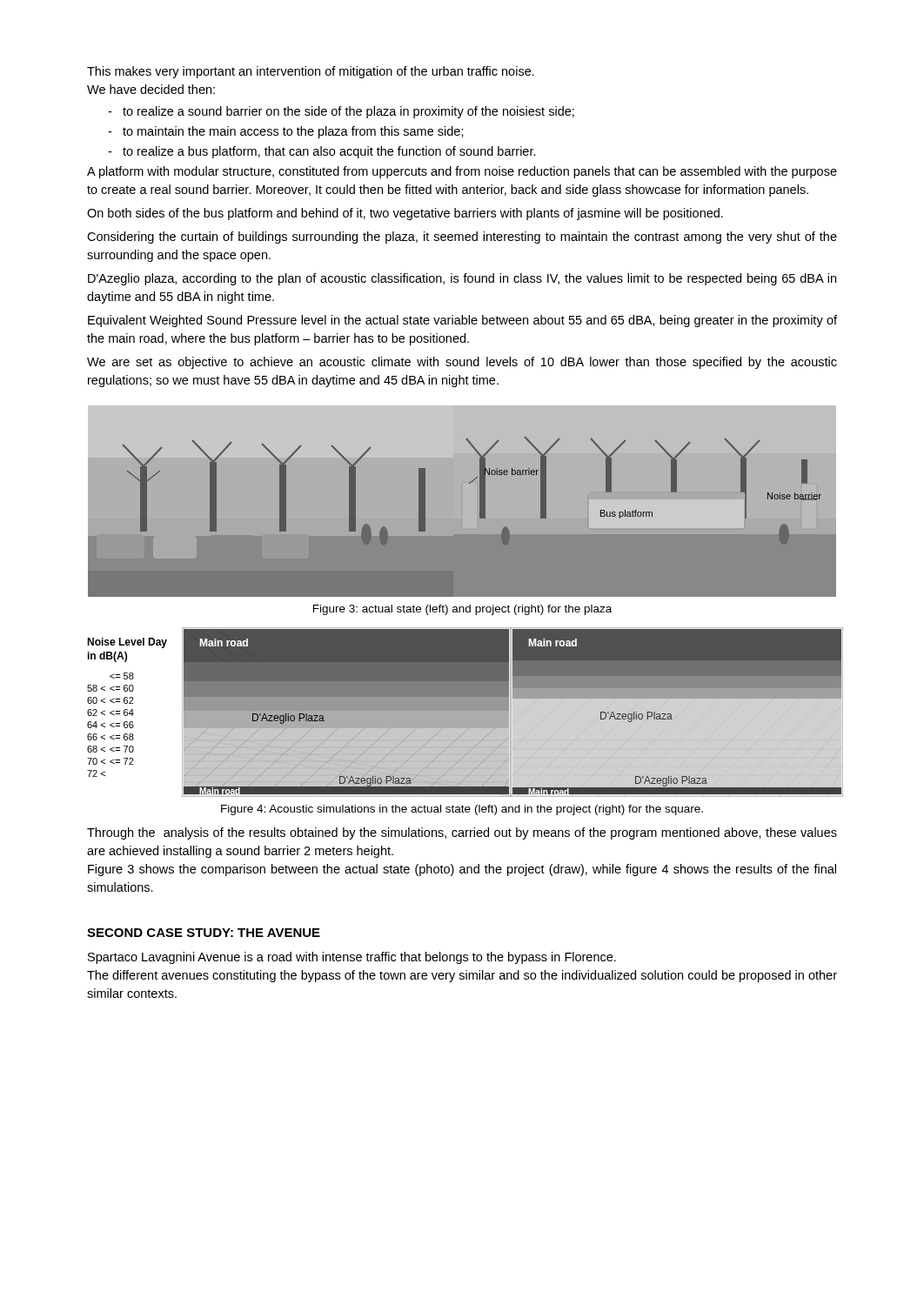
Task: Click on the map
Action: (x=462, y=712)
